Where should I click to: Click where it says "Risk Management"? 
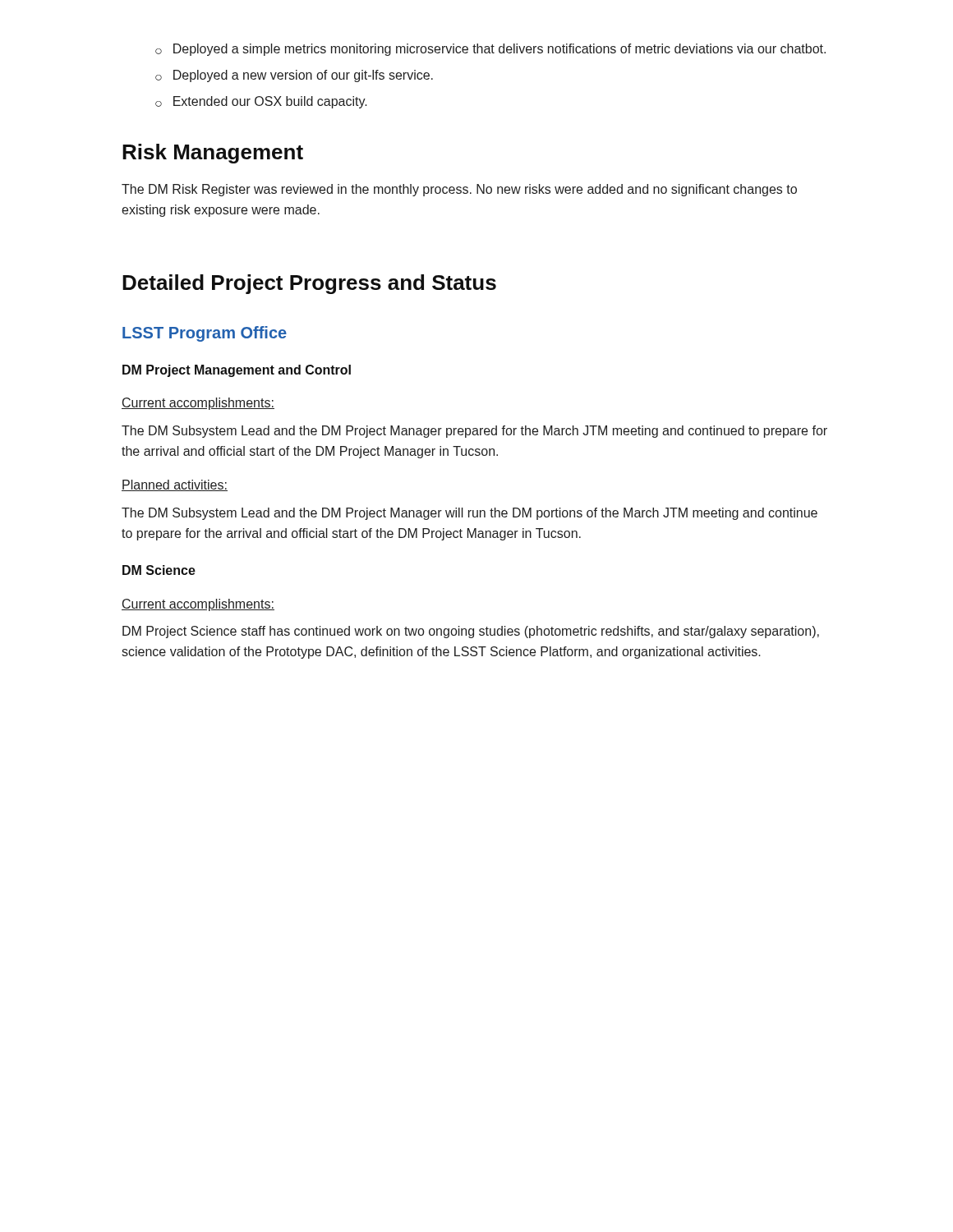212,152
